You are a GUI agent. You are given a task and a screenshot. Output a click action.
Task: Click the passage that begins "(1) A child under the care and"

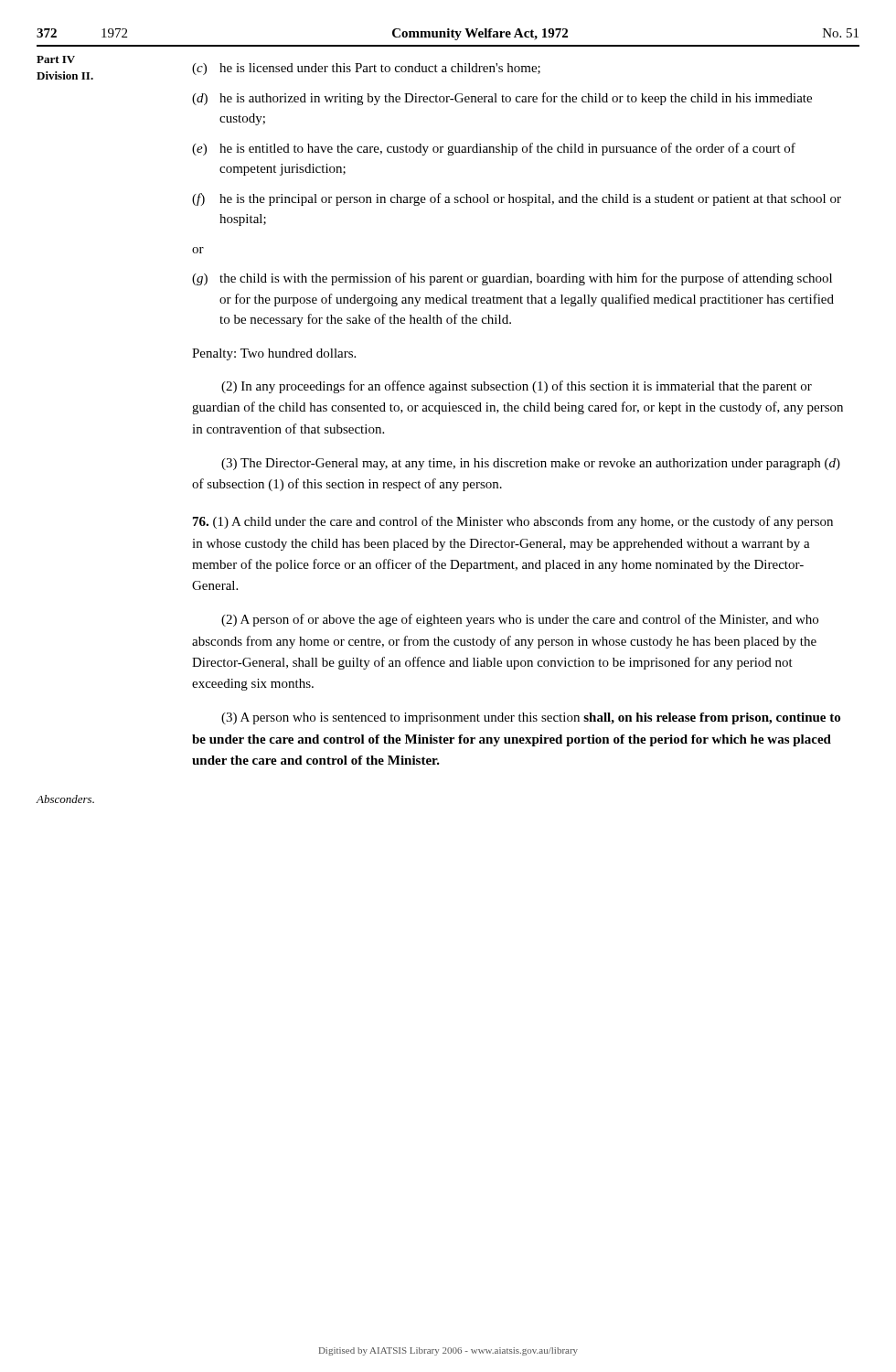point(513,553)
